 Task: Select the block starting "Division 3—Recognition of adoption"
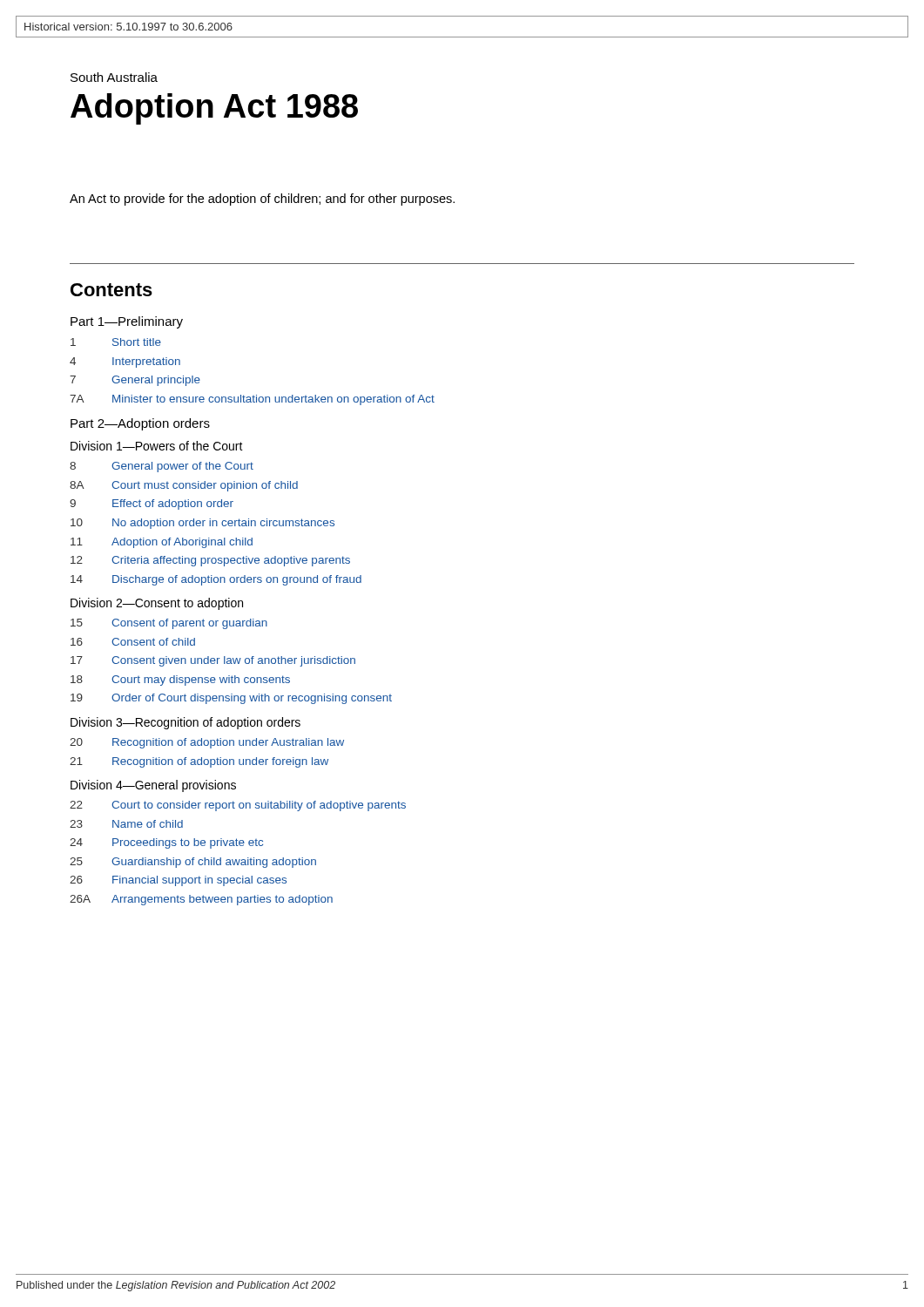pos(185,722)
